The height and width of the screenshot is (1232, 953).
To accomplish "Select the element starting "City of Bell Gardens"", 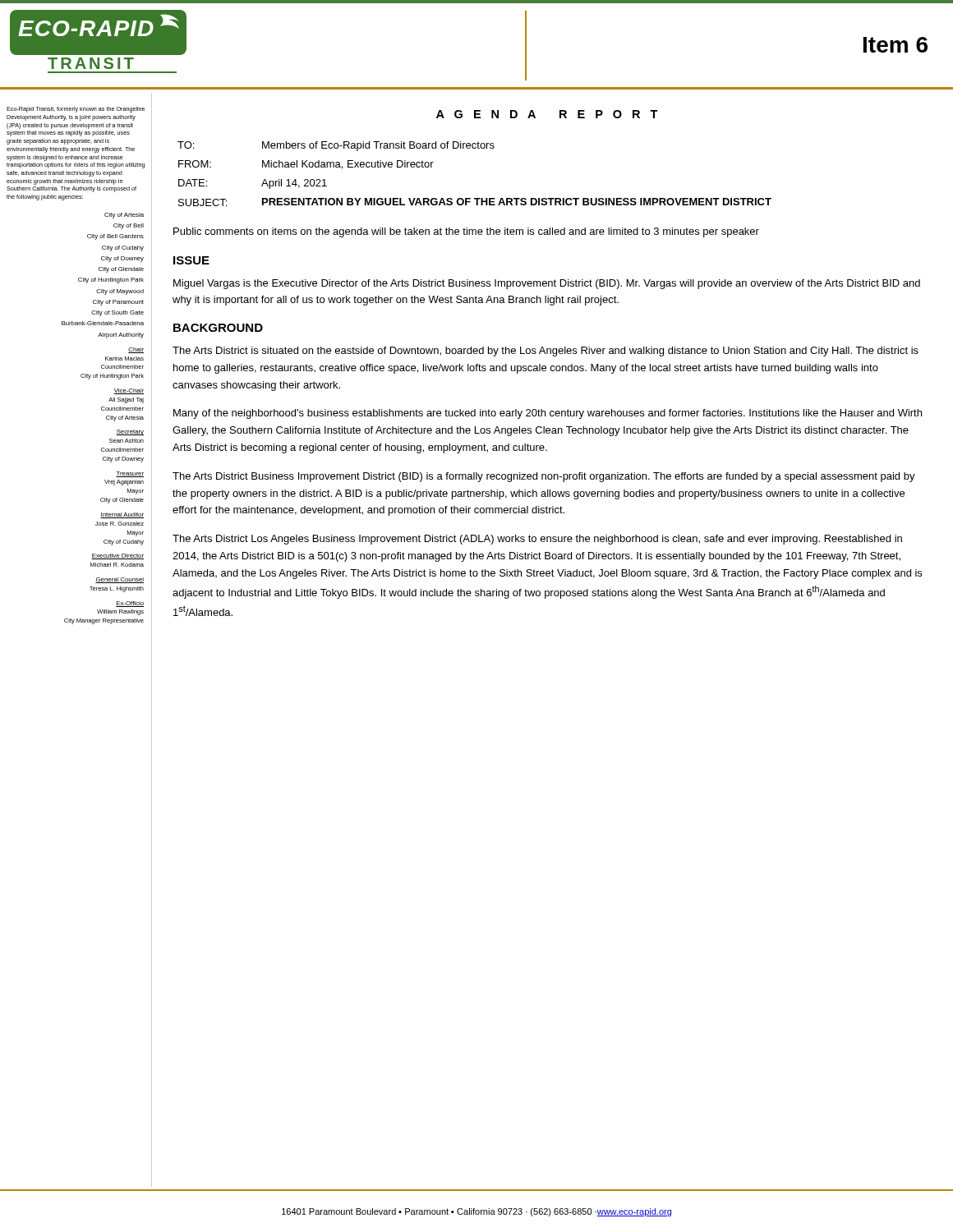I will 115,236.
